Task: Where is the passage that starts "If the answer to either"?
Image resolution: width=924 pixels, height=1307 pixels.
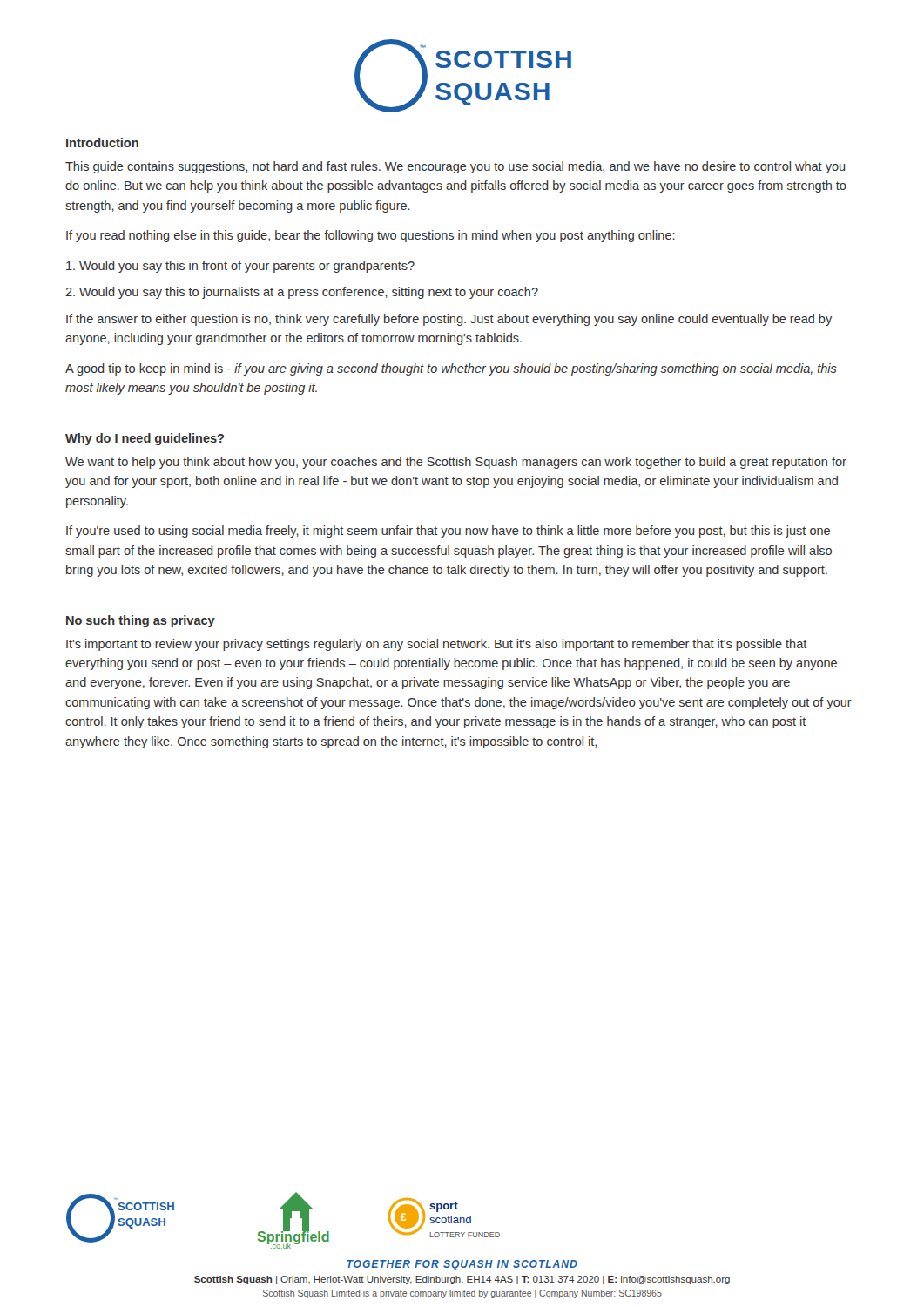Action: coord(449,329)
